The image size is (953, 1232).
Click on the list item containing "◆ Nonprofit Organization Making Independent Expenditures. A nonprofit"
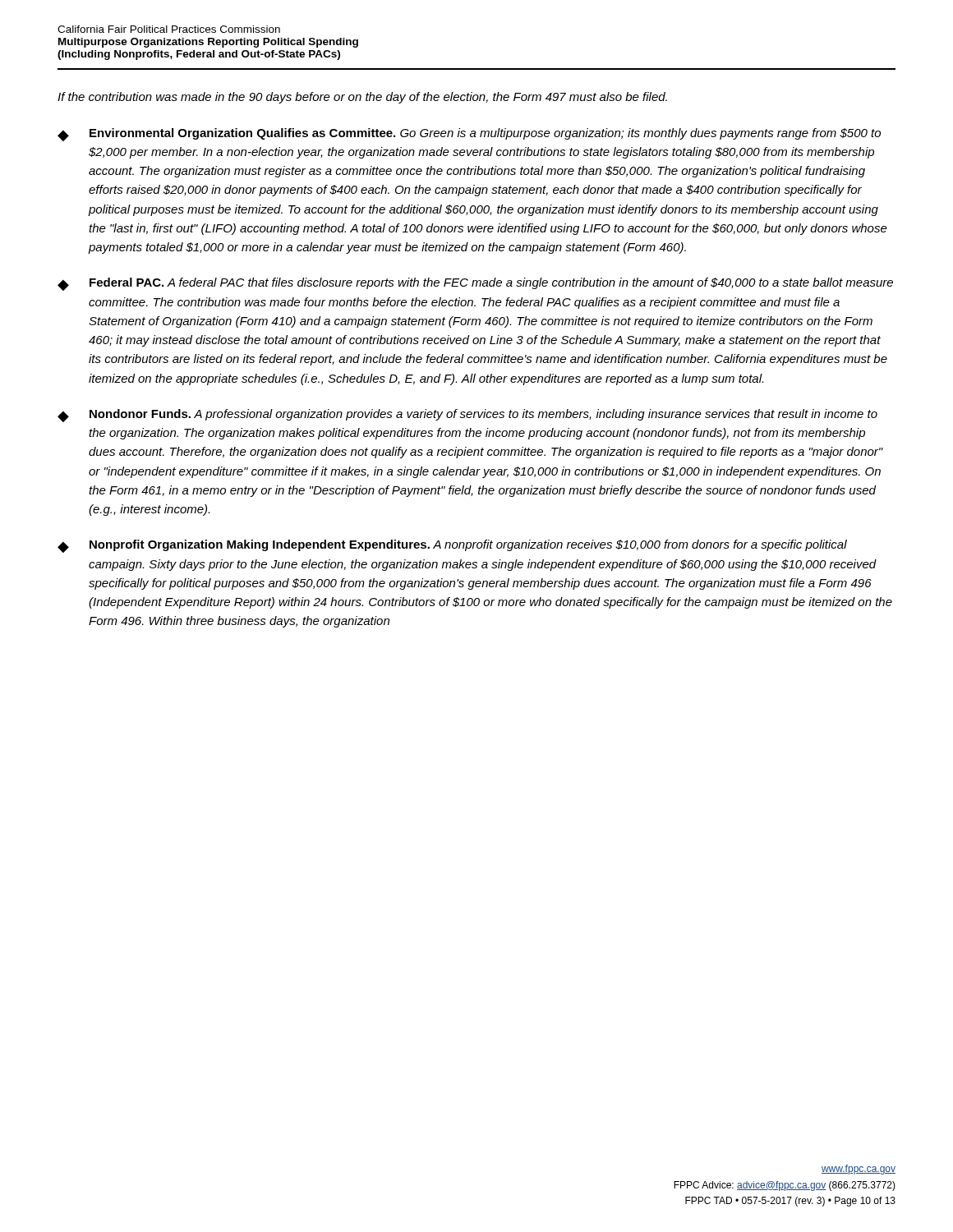476,583
